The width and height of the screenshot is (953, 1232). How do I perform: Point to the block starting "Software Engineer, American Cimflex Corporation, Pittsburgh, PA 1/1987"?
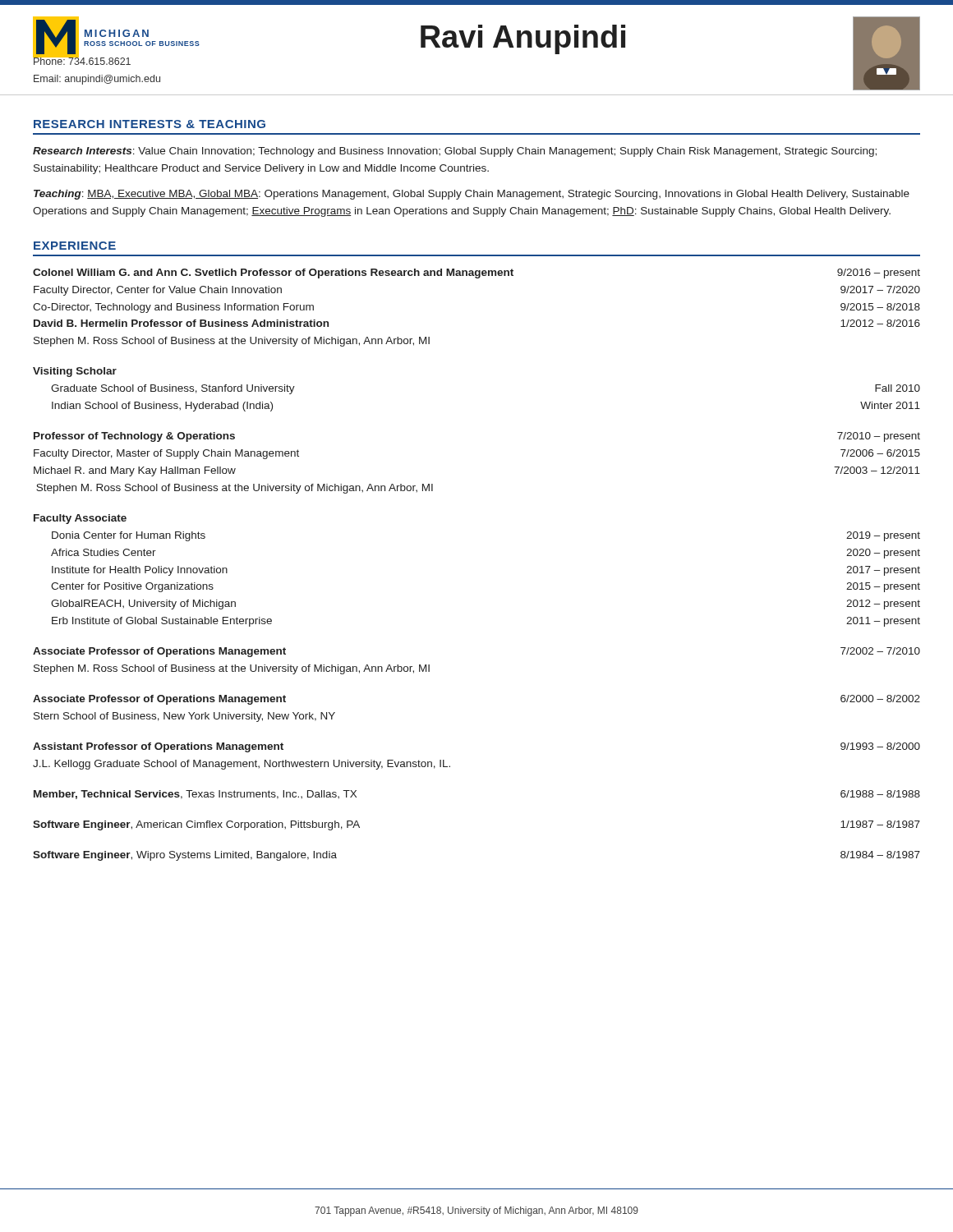[194, 825]
